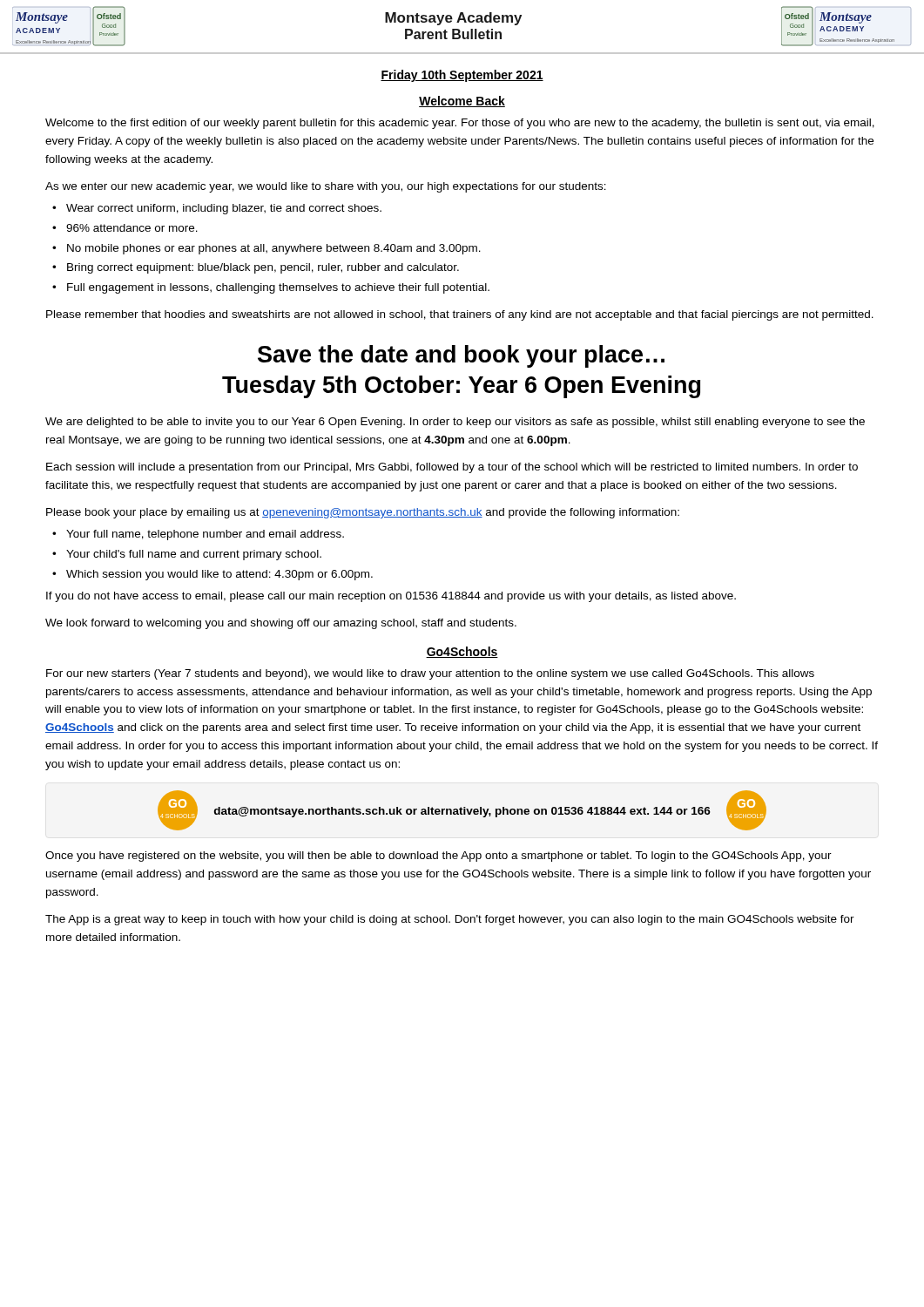This screenshot has height=1307, width=924.
Task: Find "Friday 10th September 2021" on this page
Action: click(x=462, y=75)
